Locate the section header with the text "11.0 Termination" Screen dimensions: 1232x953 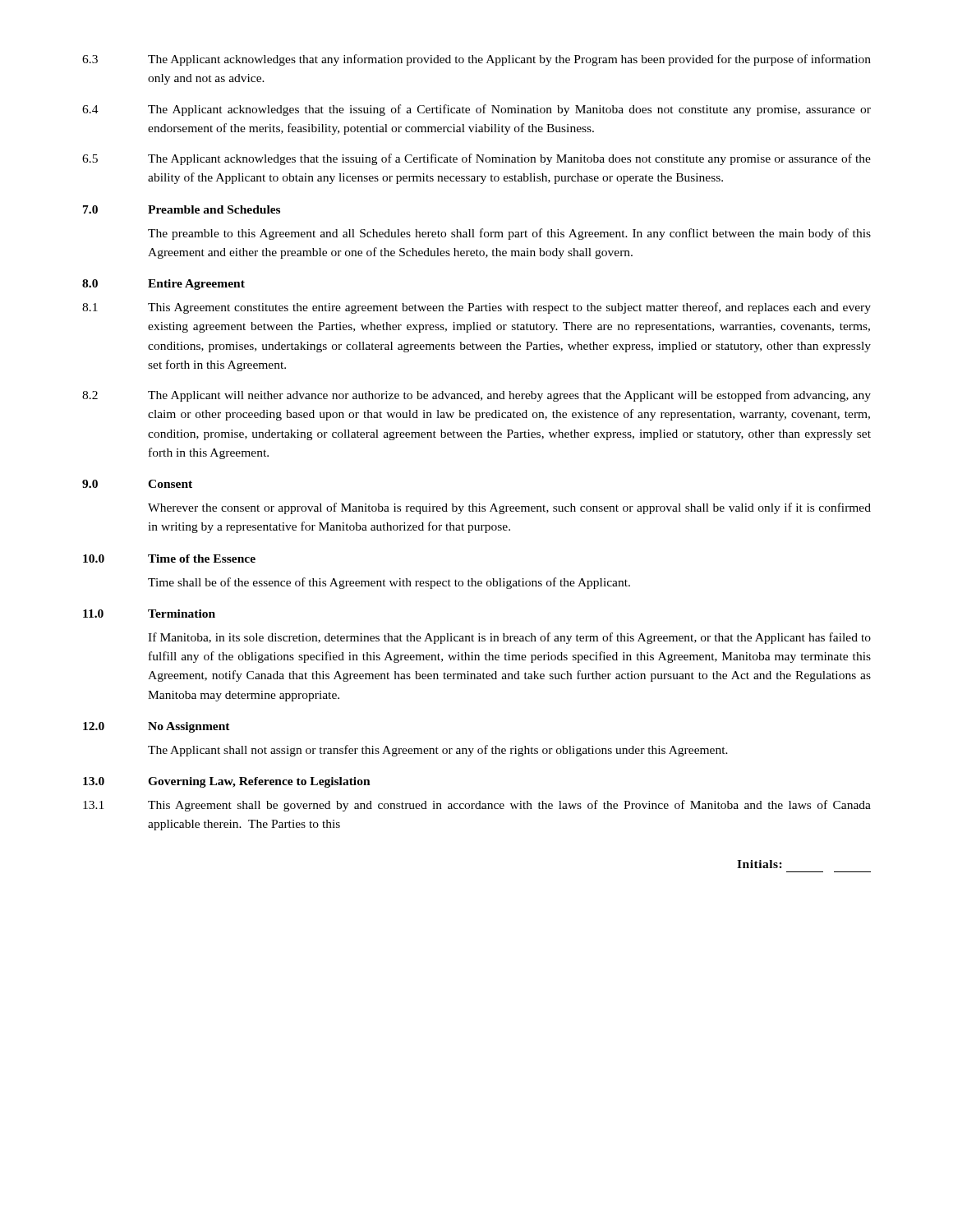pyautogui.click(x=149, y=614)
